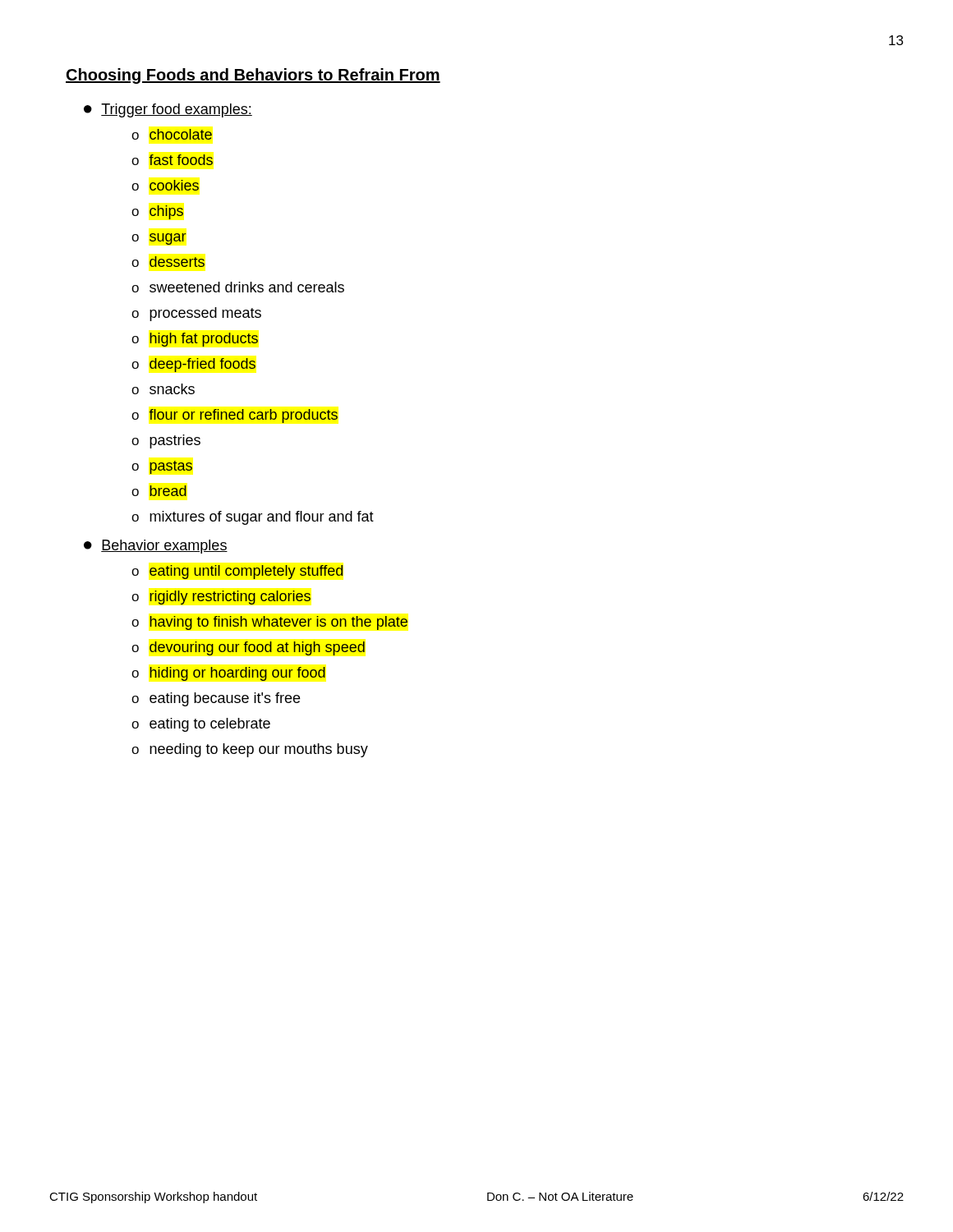Click on the passage starting "o needing to keep our mouths busy"
953x1232 pixels.
tap(250, 749)
